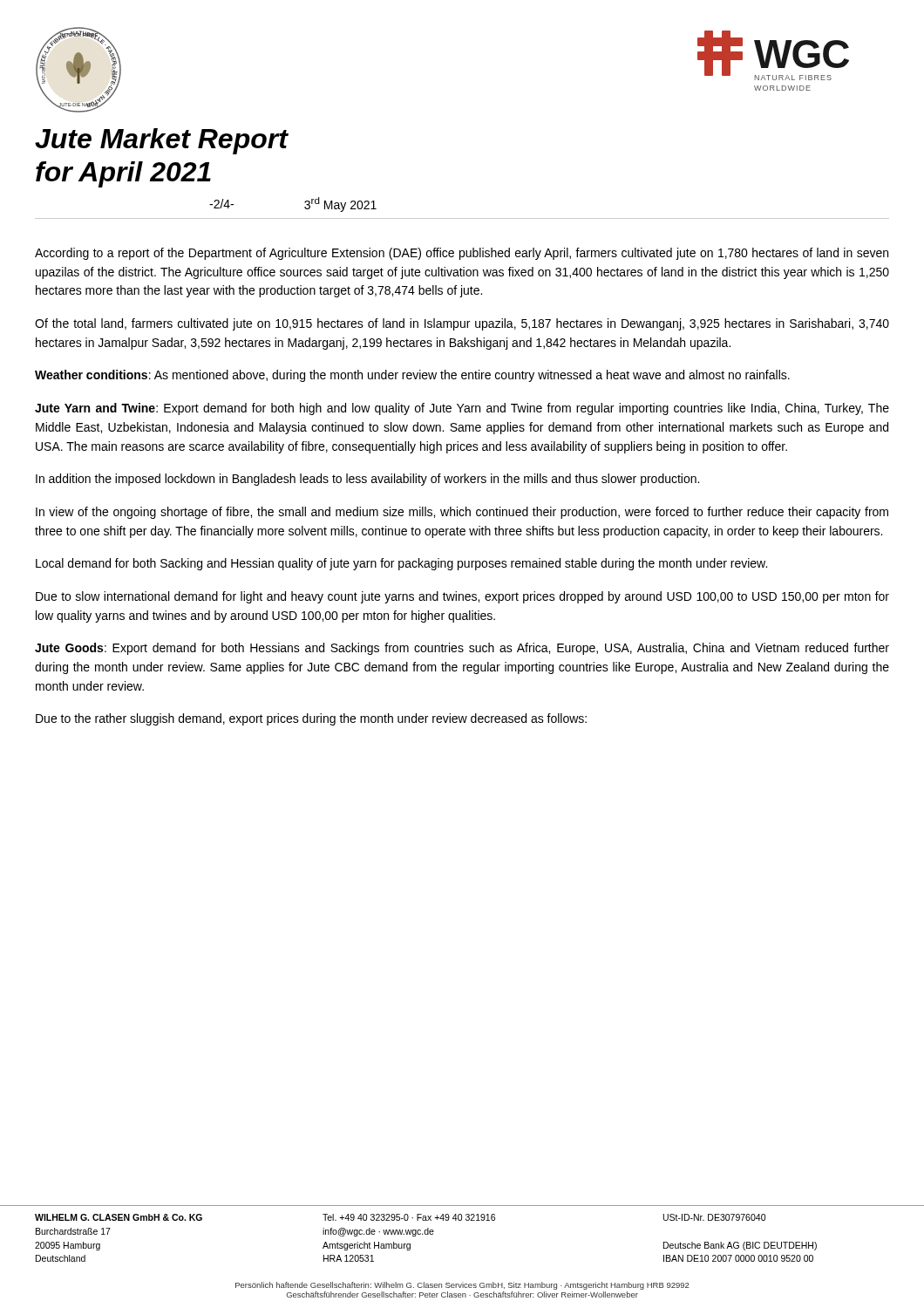
Task: Select the text block that says "In view of the"
Action: tap(462, 521)
